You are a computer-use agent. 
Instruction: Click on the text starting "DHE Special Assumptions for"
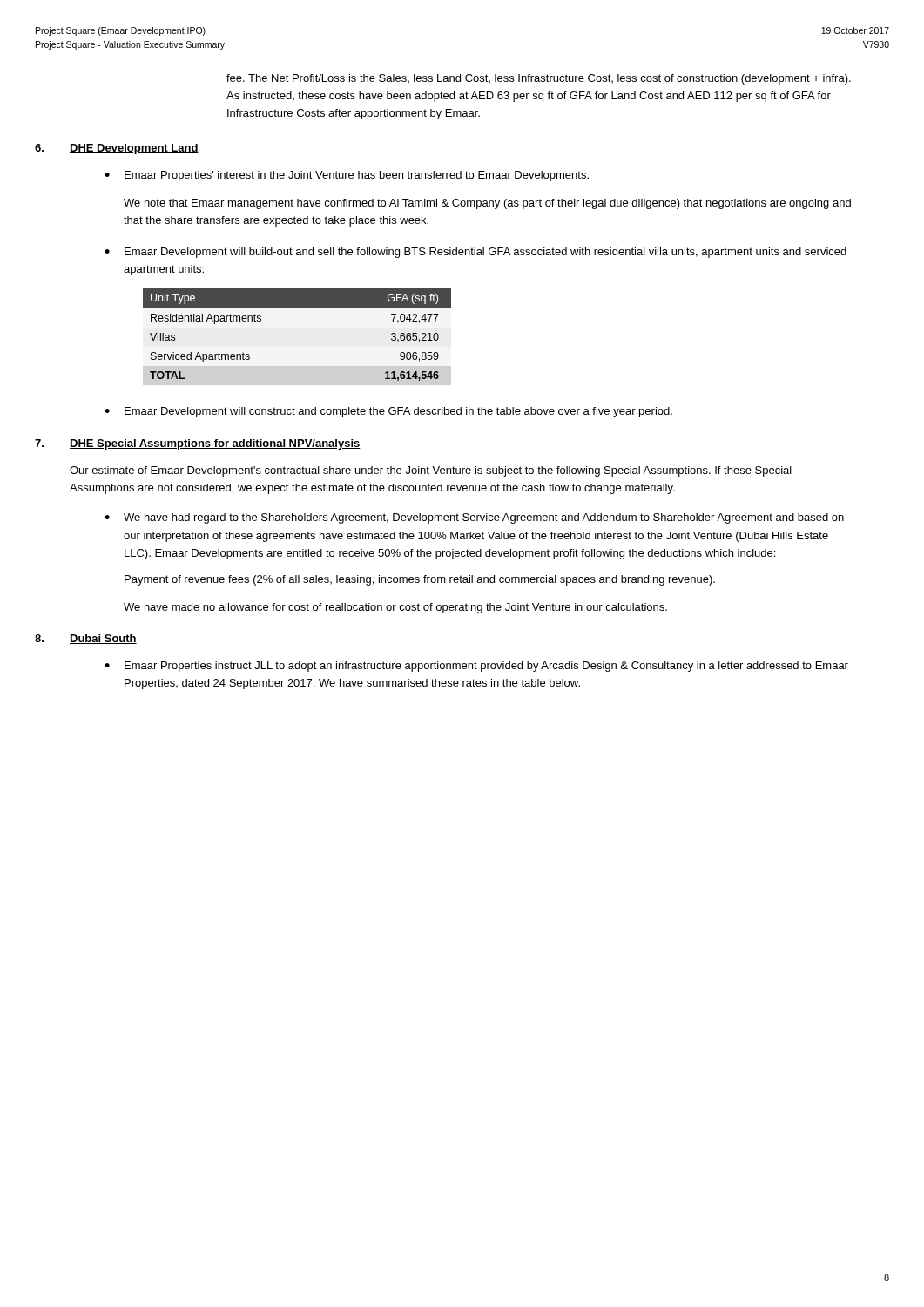point(215,443)
